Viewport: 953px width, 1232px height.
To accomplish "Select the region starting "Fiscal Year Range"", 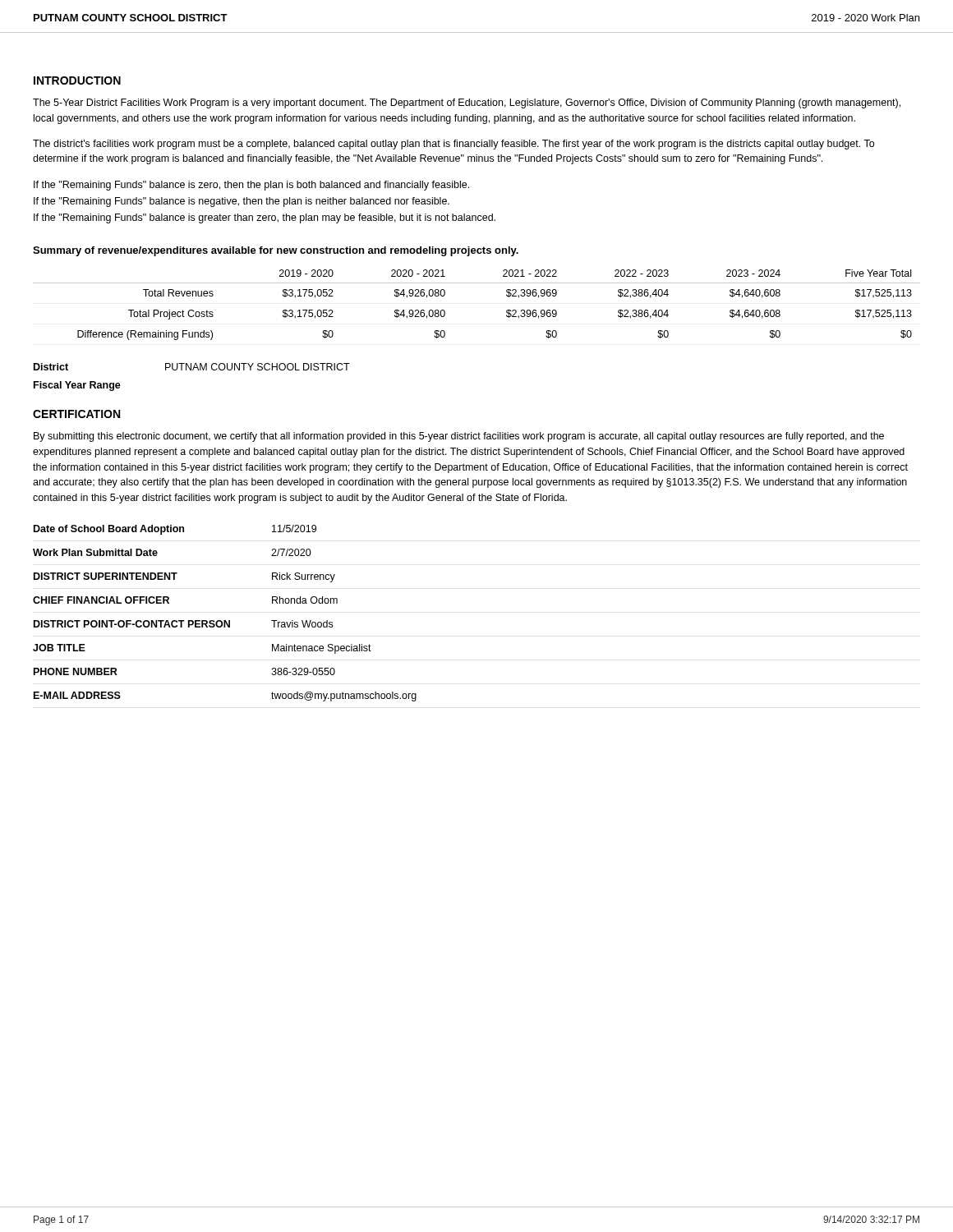I will [x=77, y=385].
